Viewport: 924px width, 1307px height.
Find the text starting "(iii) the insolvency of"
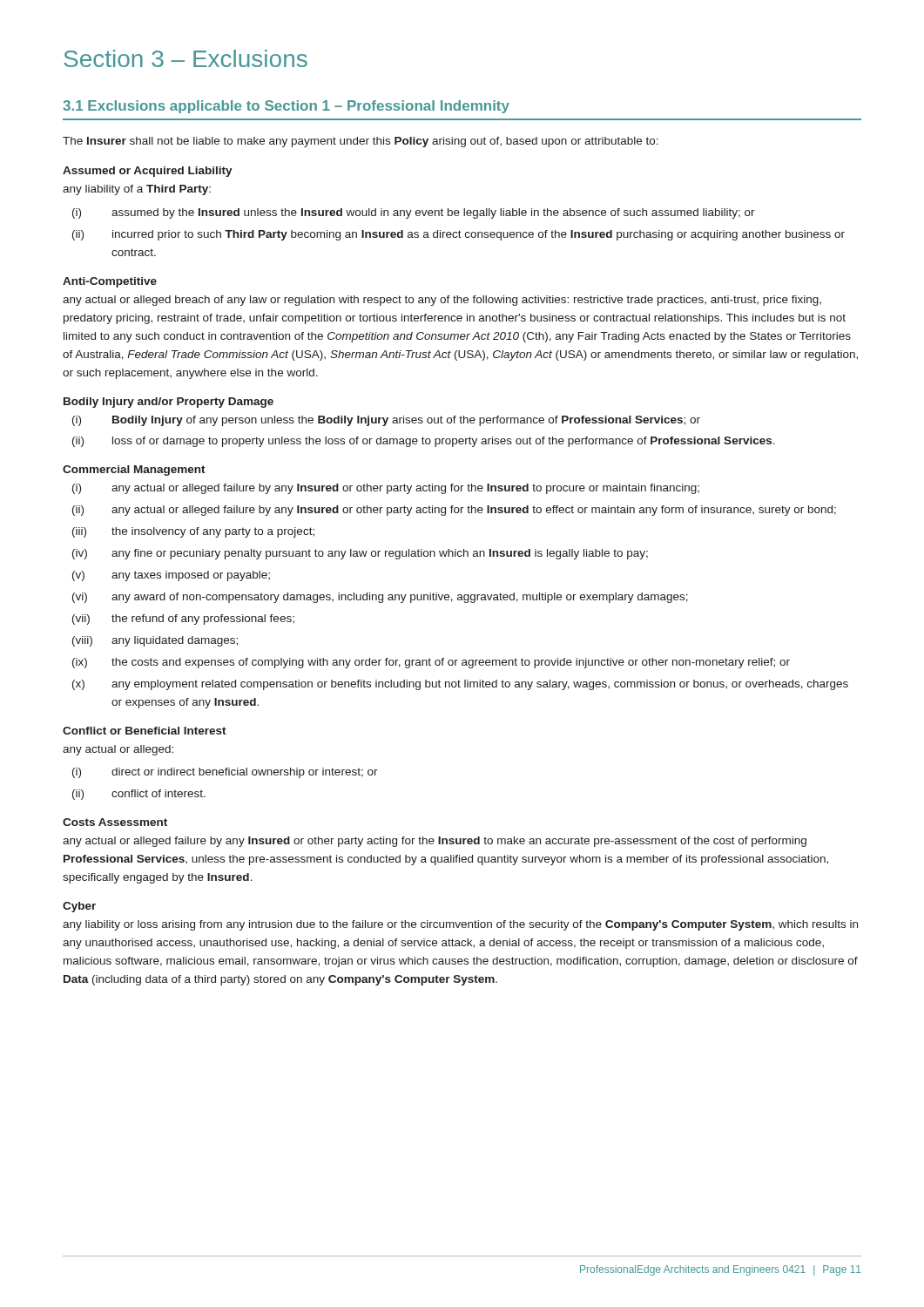pos(193,532)
